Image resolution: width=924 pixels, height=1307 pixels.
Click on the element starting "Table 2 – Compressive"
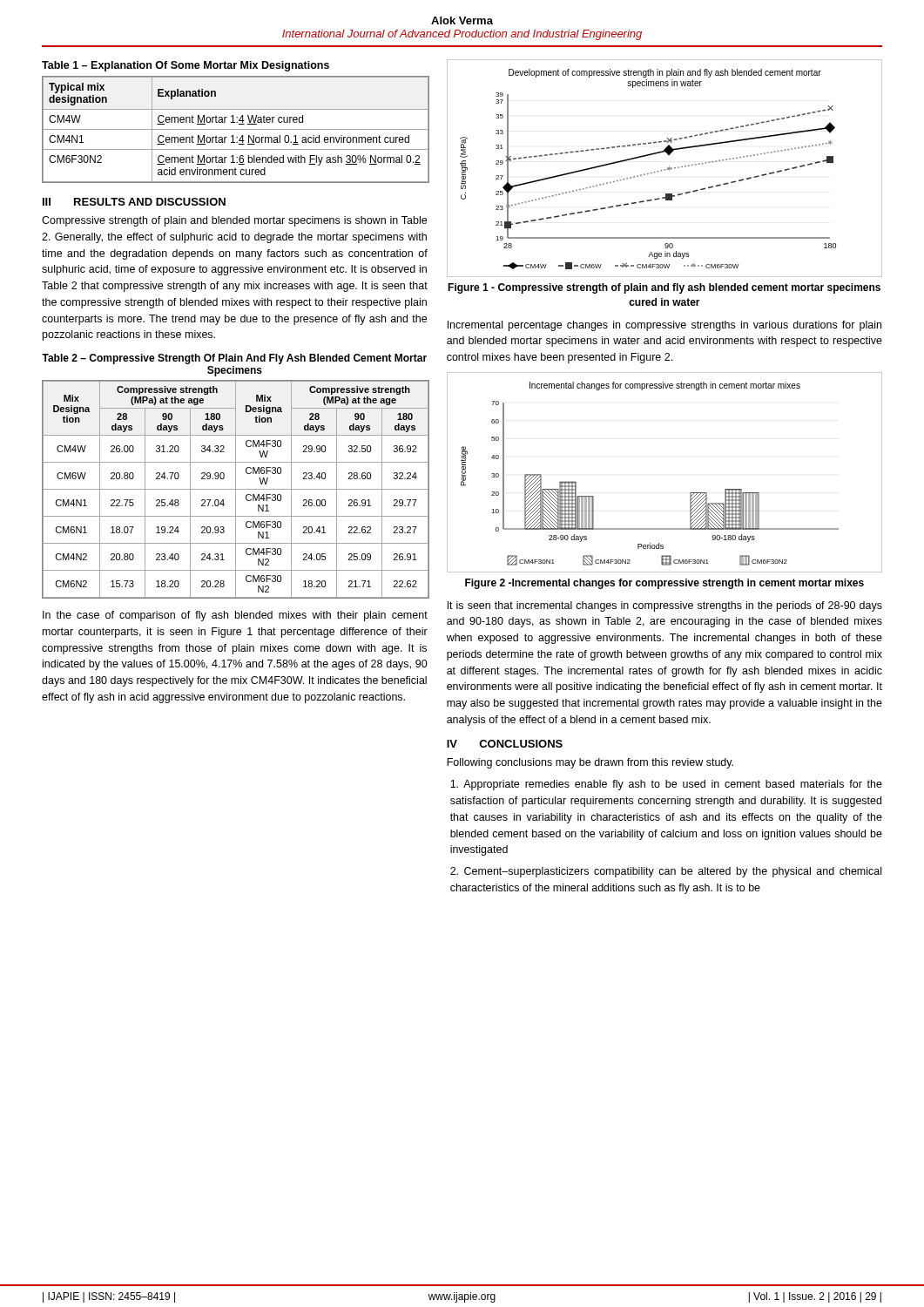[235, 364]
